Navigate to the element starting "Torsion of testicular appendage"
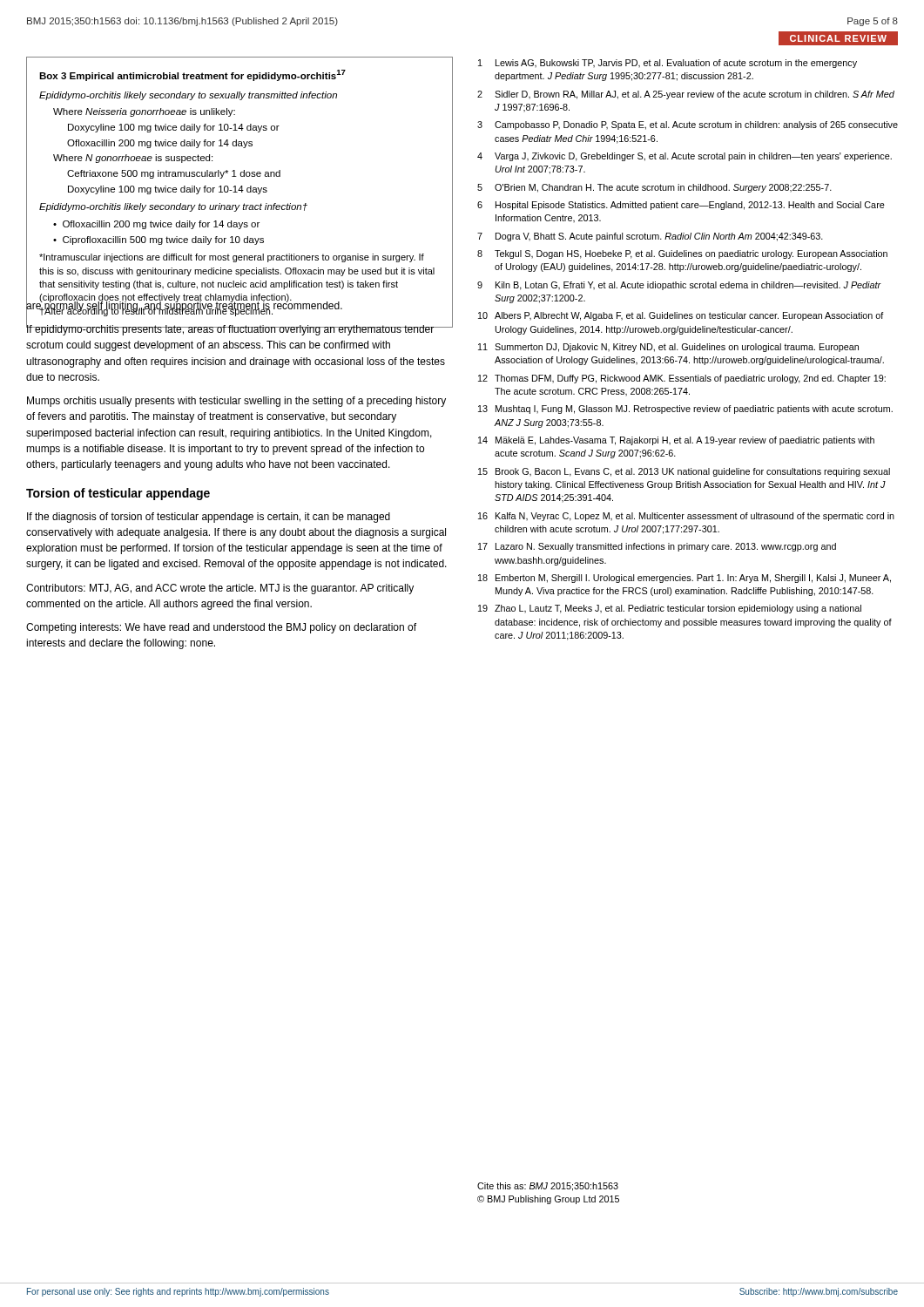 click(x=118, y=493)
